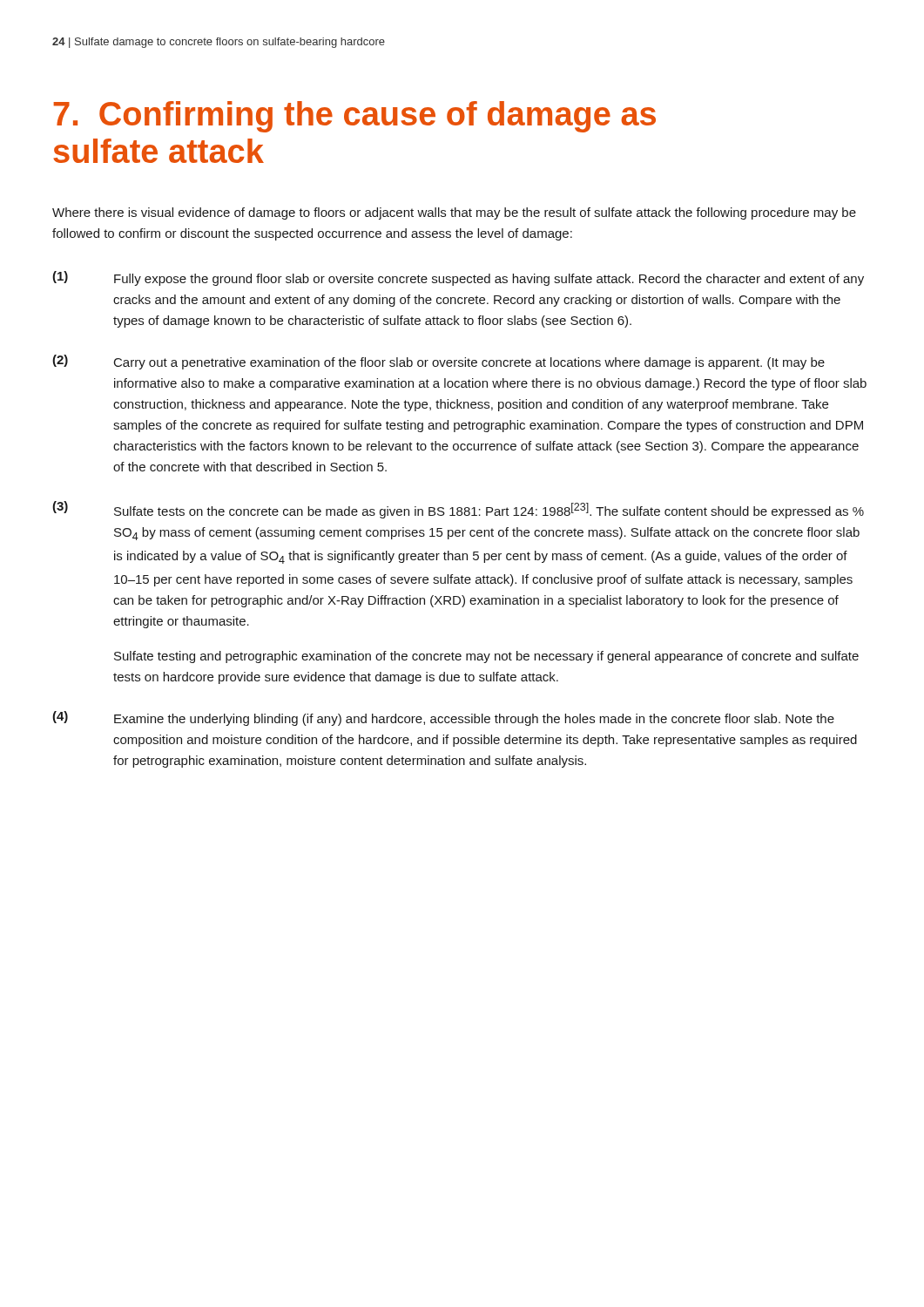Navigate to the text block starting "(1) Fully expose the ground floor slab or"

click(x=462, y=300)
